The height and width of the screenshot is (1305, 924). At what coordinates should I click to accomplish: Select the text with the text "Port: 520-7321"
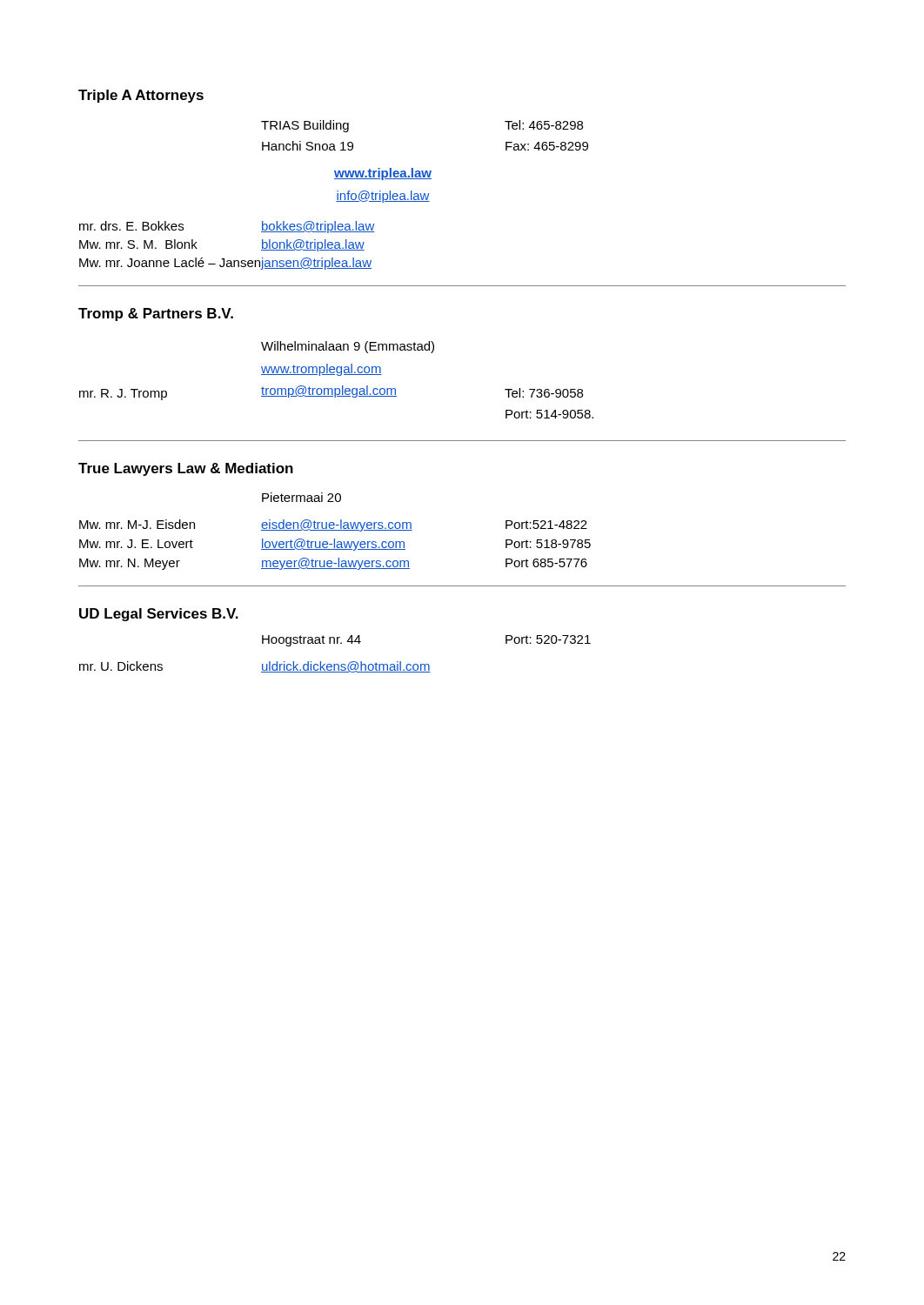tap(548, 639)
